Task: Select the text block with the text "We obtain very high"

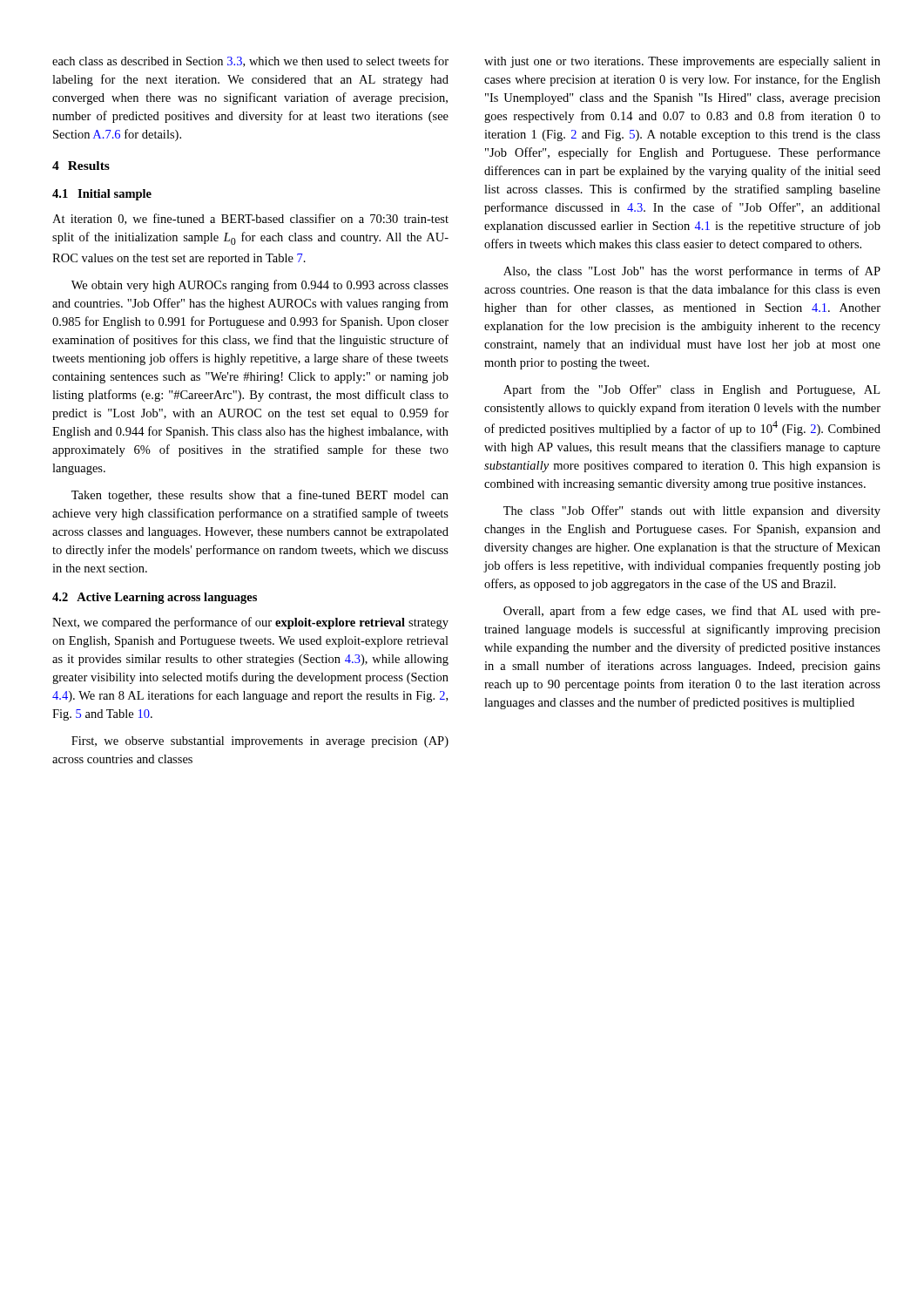Action: click(x=250, y=377)
